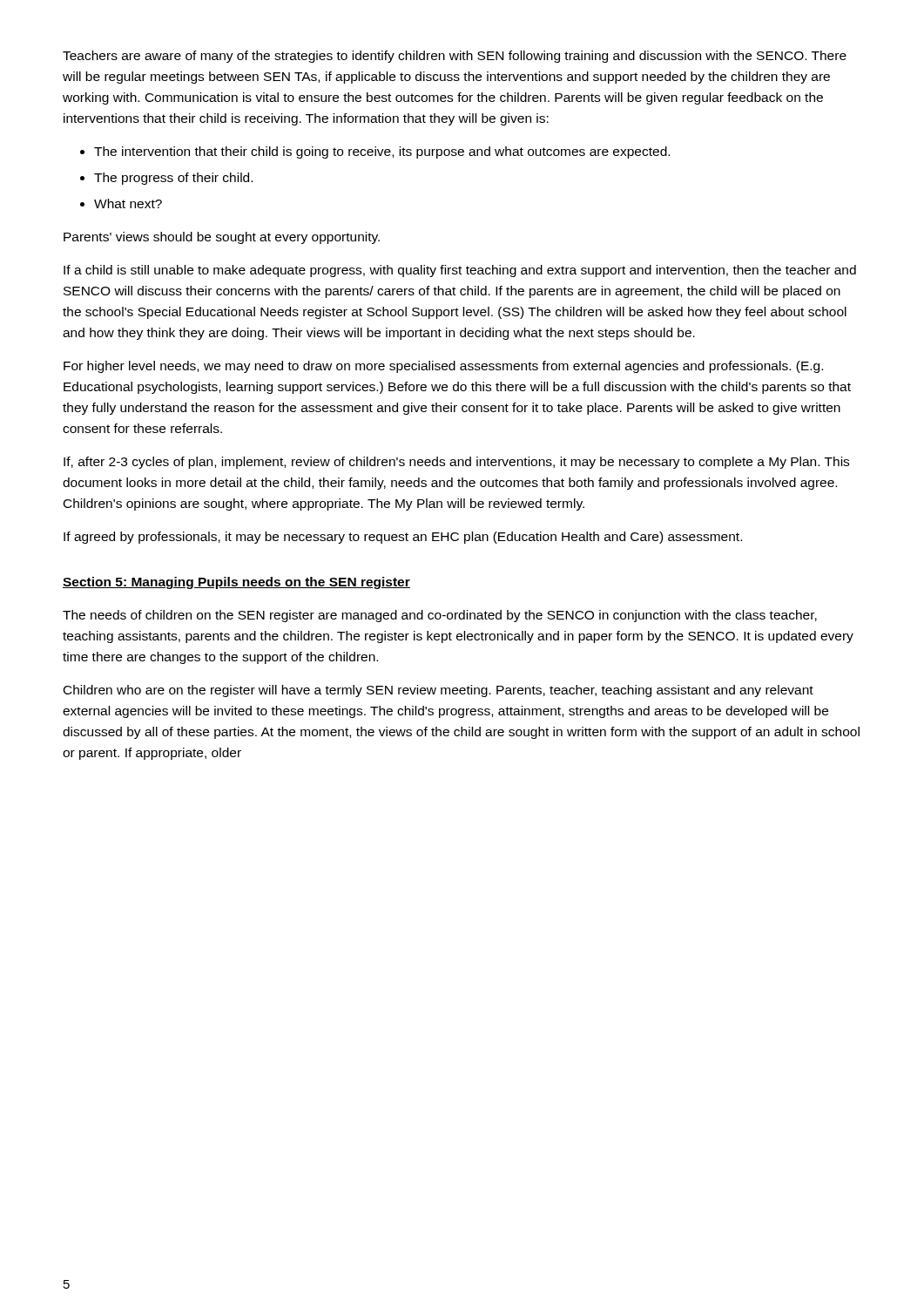Find the text starting "The progress of their"
Image resolution: width=924 pixels, height=1307 pixels.
[x=173, y=179]
